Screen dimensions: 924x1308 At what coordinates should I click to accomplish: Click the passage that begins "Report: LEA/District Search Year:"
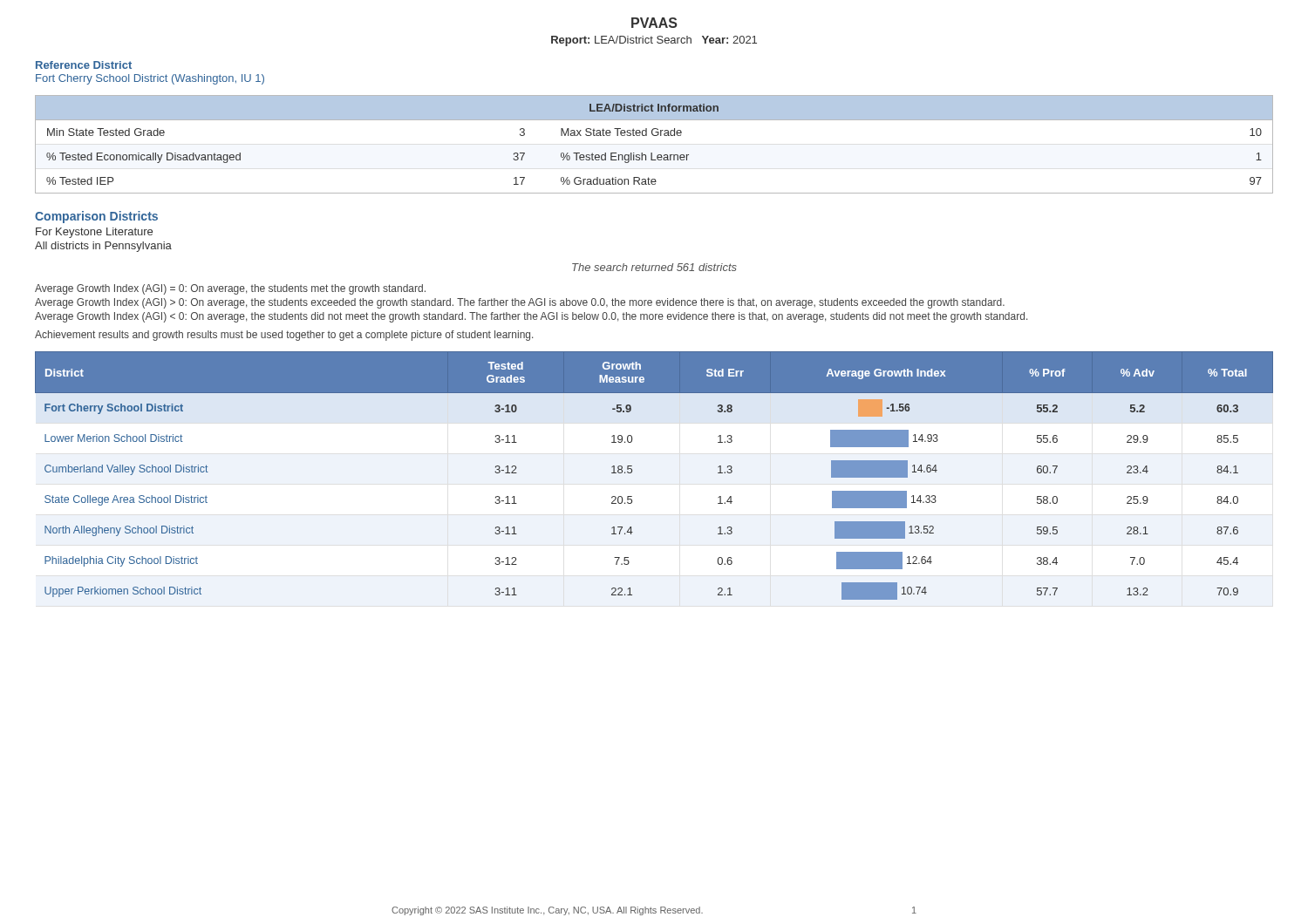654,40
